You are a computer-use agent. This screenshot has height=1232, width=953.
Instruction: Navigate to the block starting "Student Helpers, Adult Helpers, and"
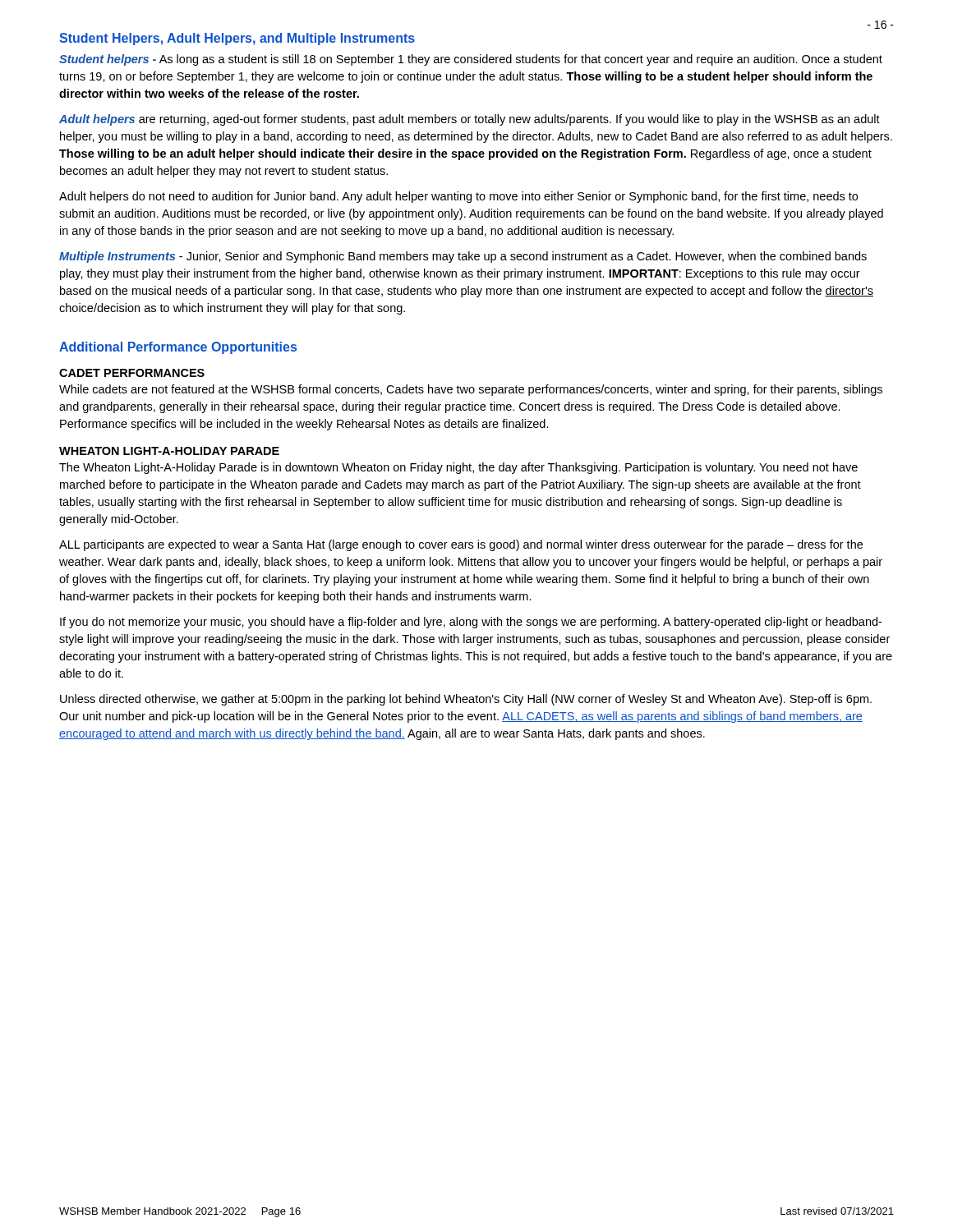(237, 39)
